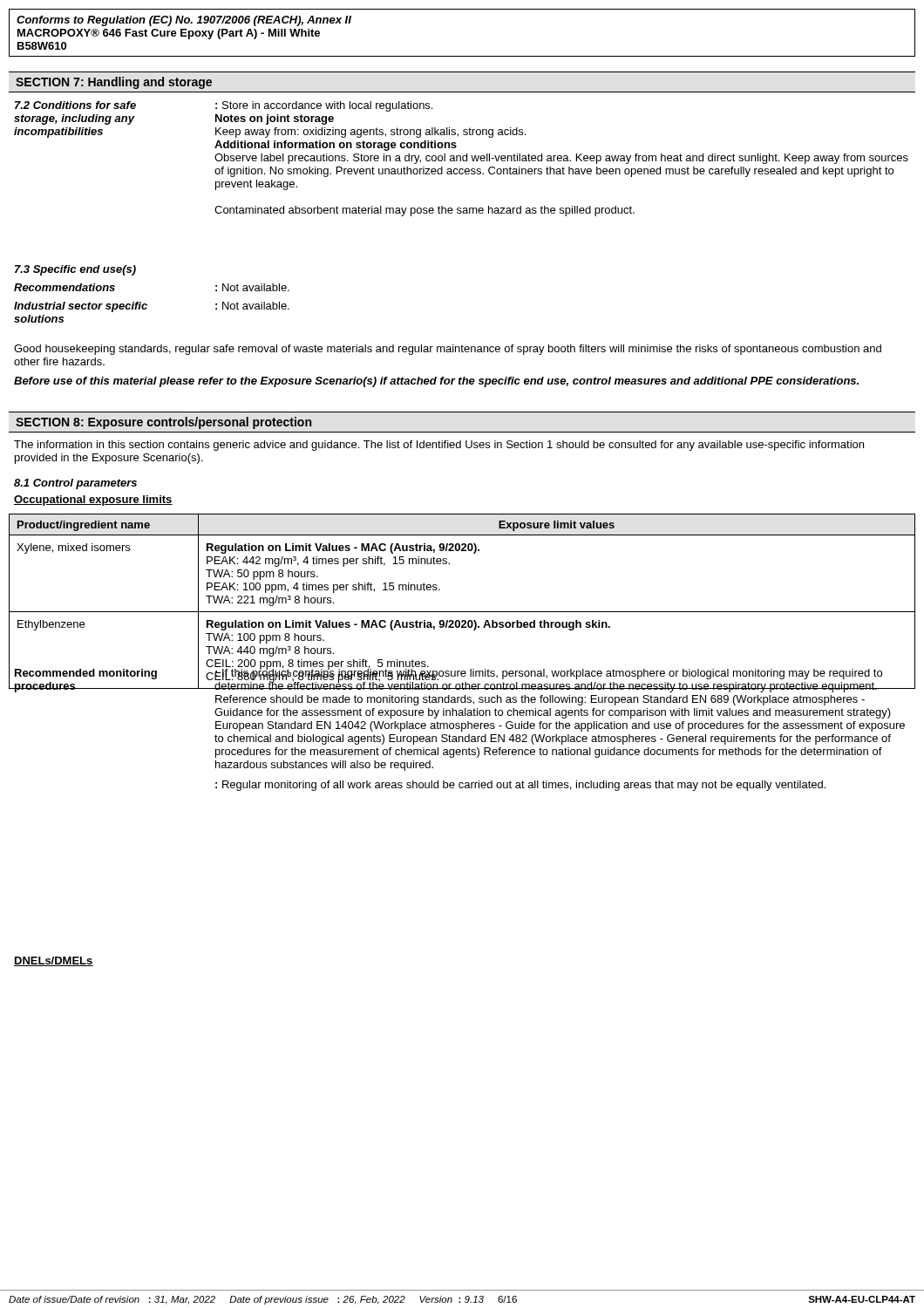Point to the passage starting "Before use of"
This screenshot has height=1308, width=924.
click(x=437, y=381)
